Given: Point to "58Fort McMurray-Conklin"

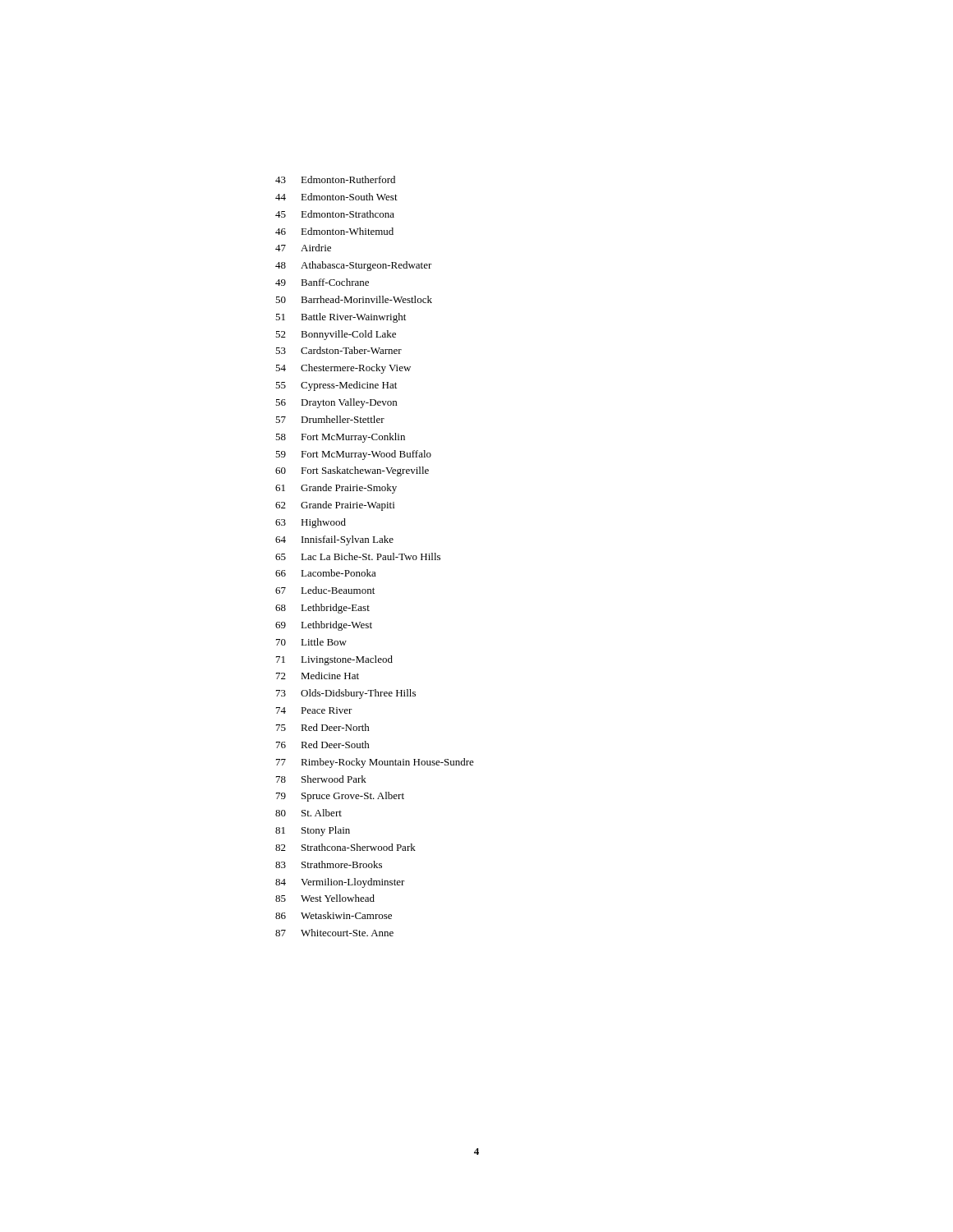Looking at the screenshot, I should point(330,437).
